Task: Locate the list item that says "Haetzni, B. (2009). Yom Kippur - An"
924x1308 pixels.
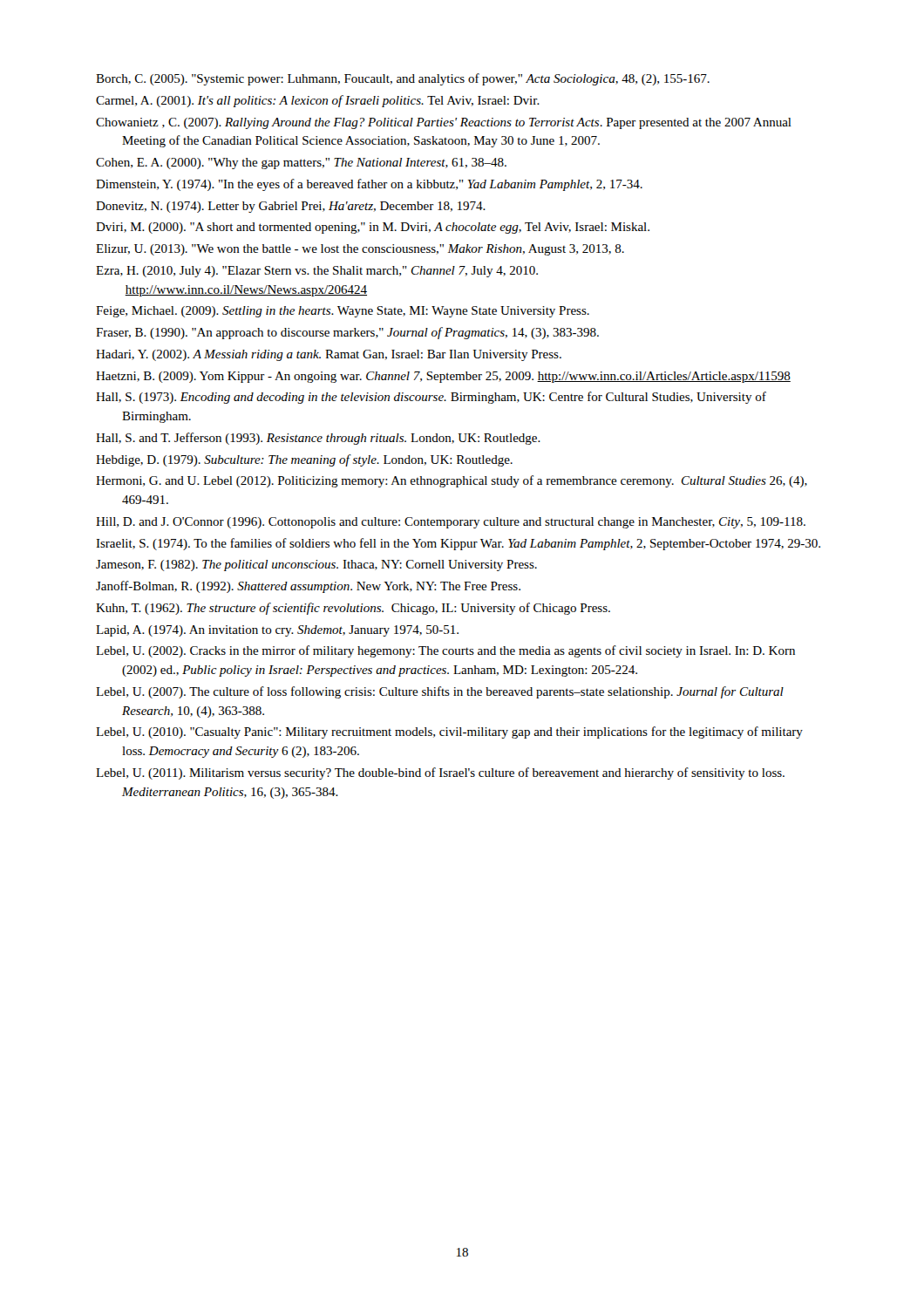Action: (443, 375)
